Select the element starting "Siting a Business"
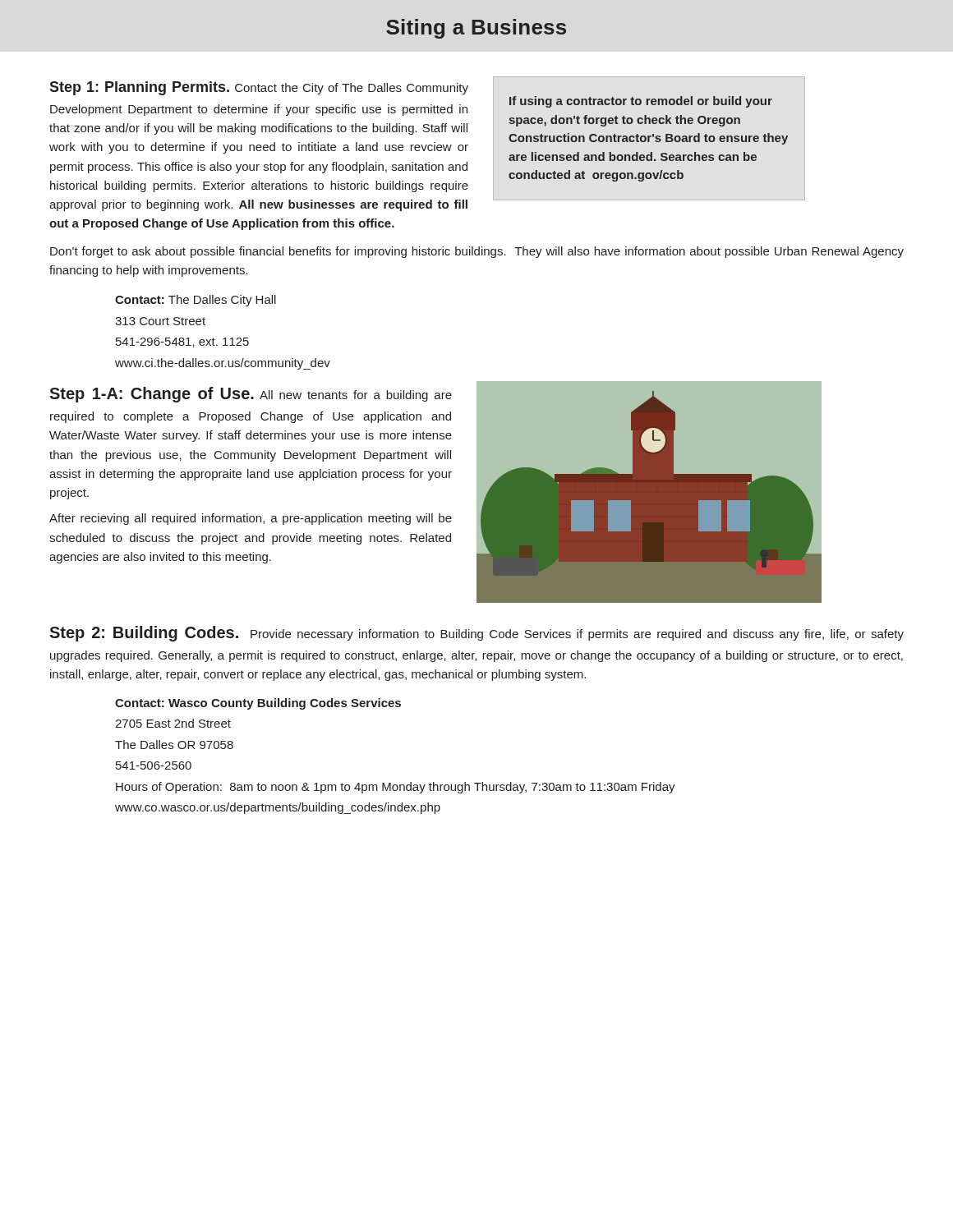This screenshot has width=953, height=1232. [476, 26]
